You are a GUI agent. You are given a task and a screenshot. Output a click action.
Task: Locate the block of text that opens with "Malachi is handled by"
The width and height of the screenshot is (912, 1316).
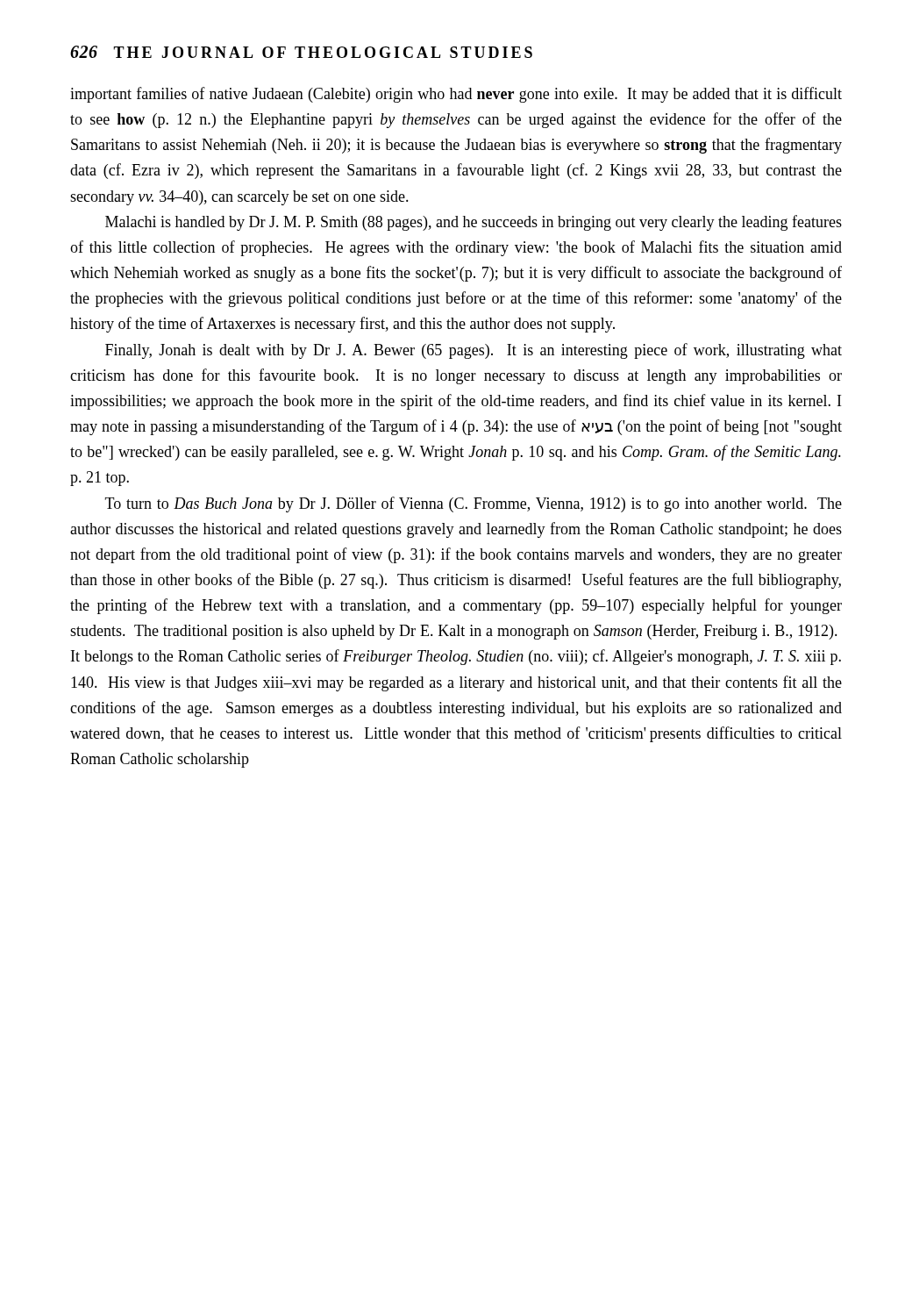coord(456,273)
